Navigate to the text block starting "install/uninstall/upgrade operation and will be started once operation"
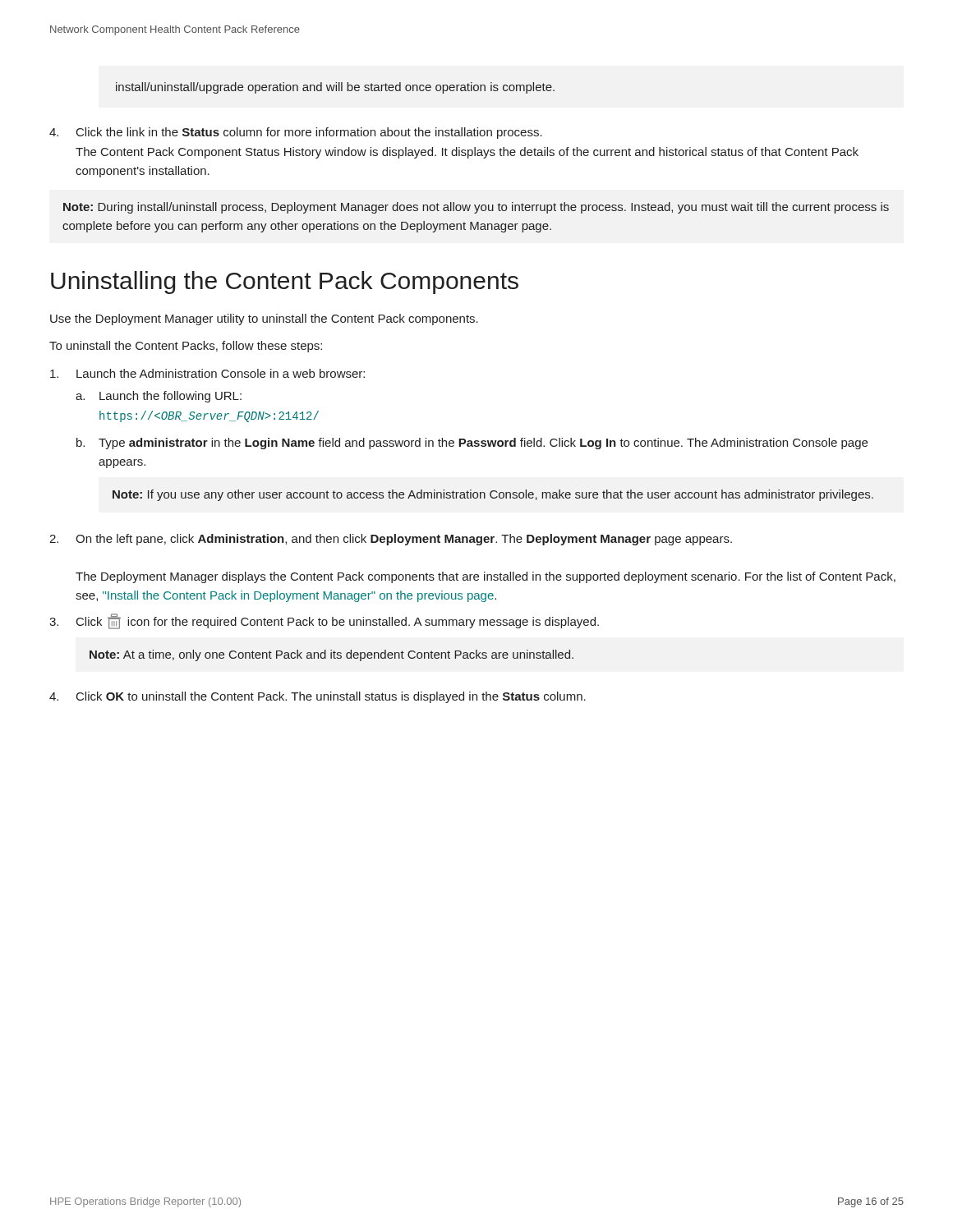The image size is (953, 1232). pos(335,87)
